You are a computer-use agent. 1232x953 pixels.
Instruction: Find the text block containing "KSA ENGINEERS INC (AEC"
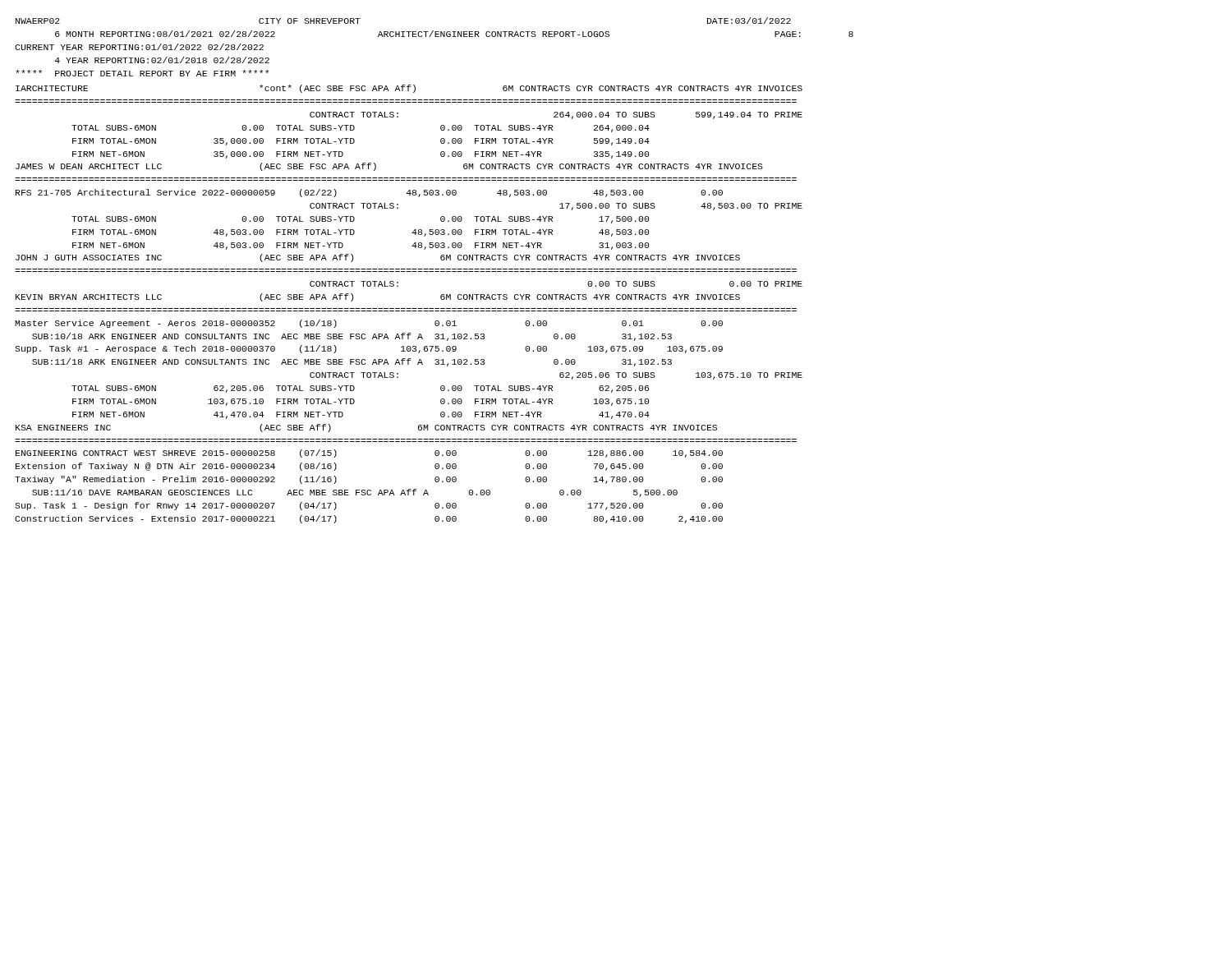point(616,434)
